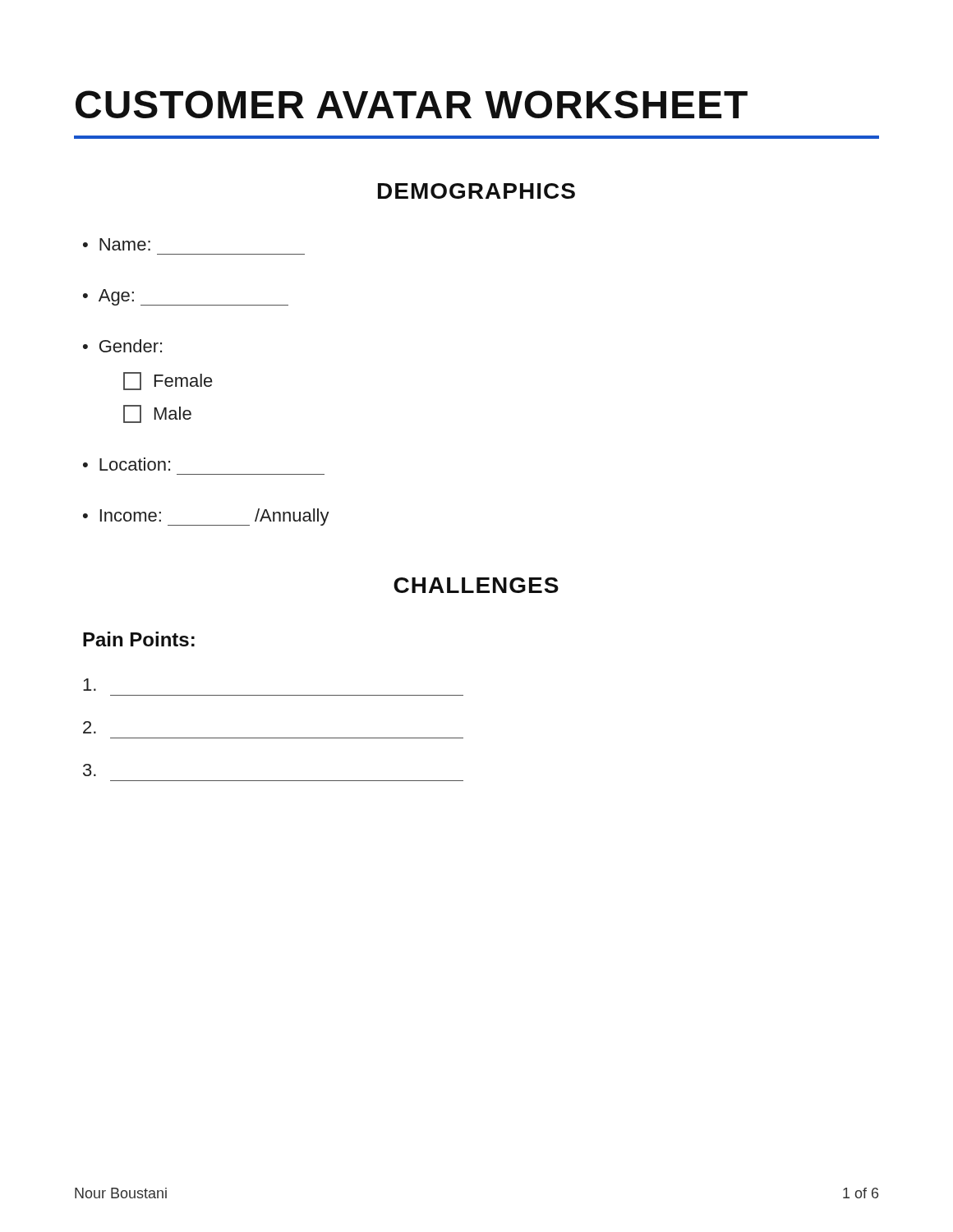This screenshot has width=953, height=1232.
Task: Select the passage starting "• Name:"
Action: [193, 245]
